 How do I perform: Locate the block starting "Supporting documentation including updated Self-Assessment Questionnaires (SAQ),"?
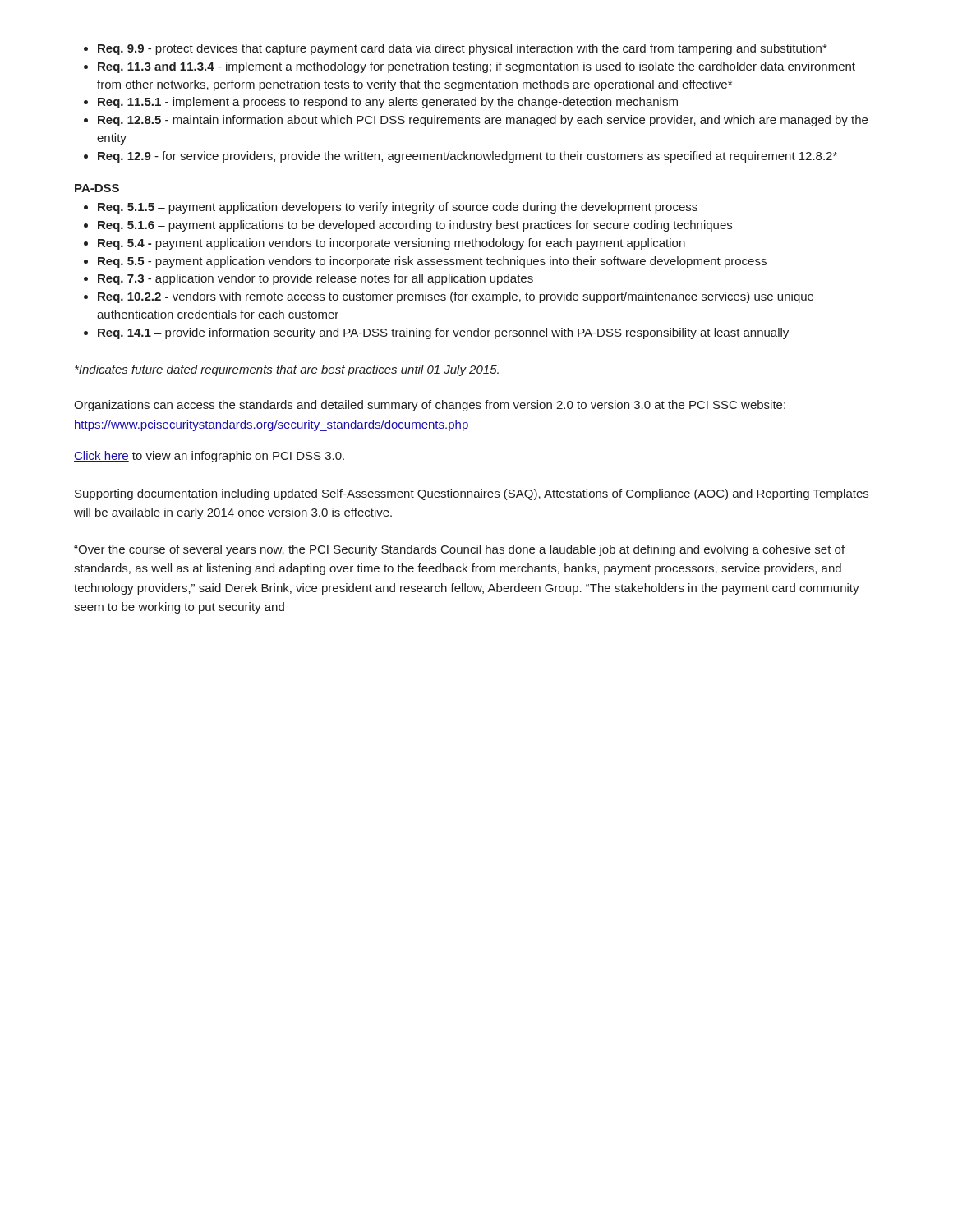471,502
